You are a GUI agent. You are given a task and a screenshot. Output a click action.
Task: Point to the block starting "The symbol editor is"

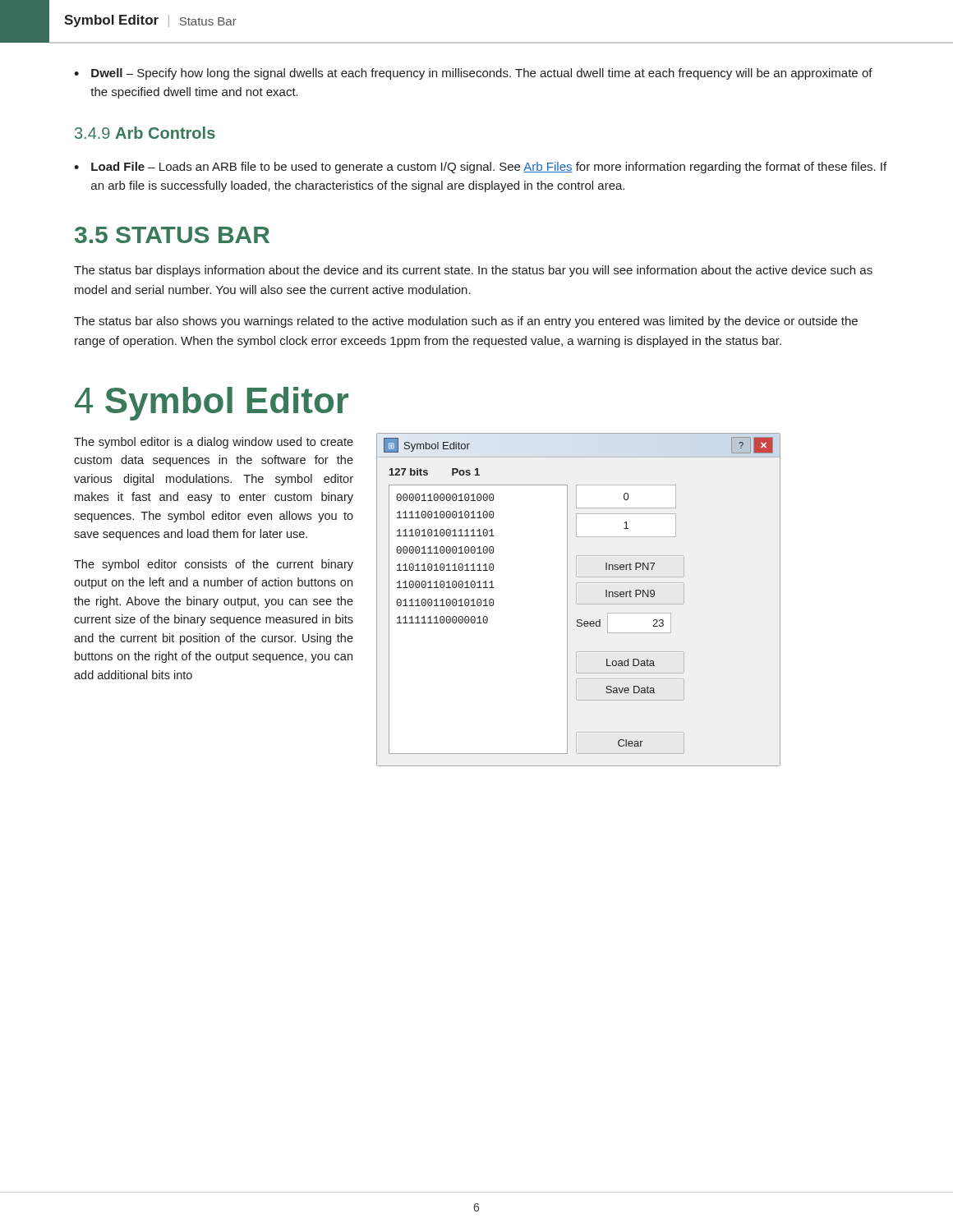[x=214, y=559]
